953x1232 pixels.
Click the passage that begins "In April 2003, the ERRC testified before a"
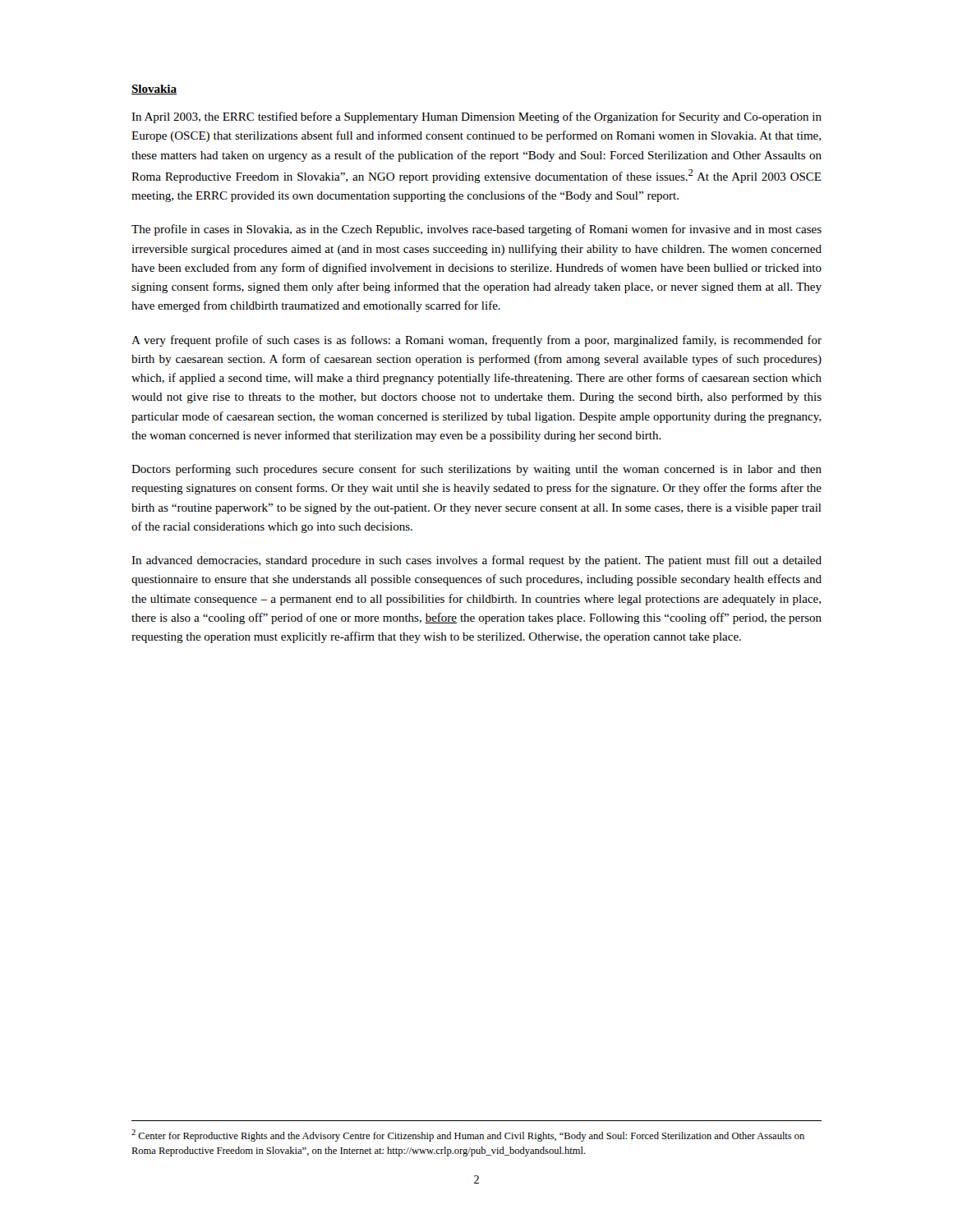pos(476,156)
